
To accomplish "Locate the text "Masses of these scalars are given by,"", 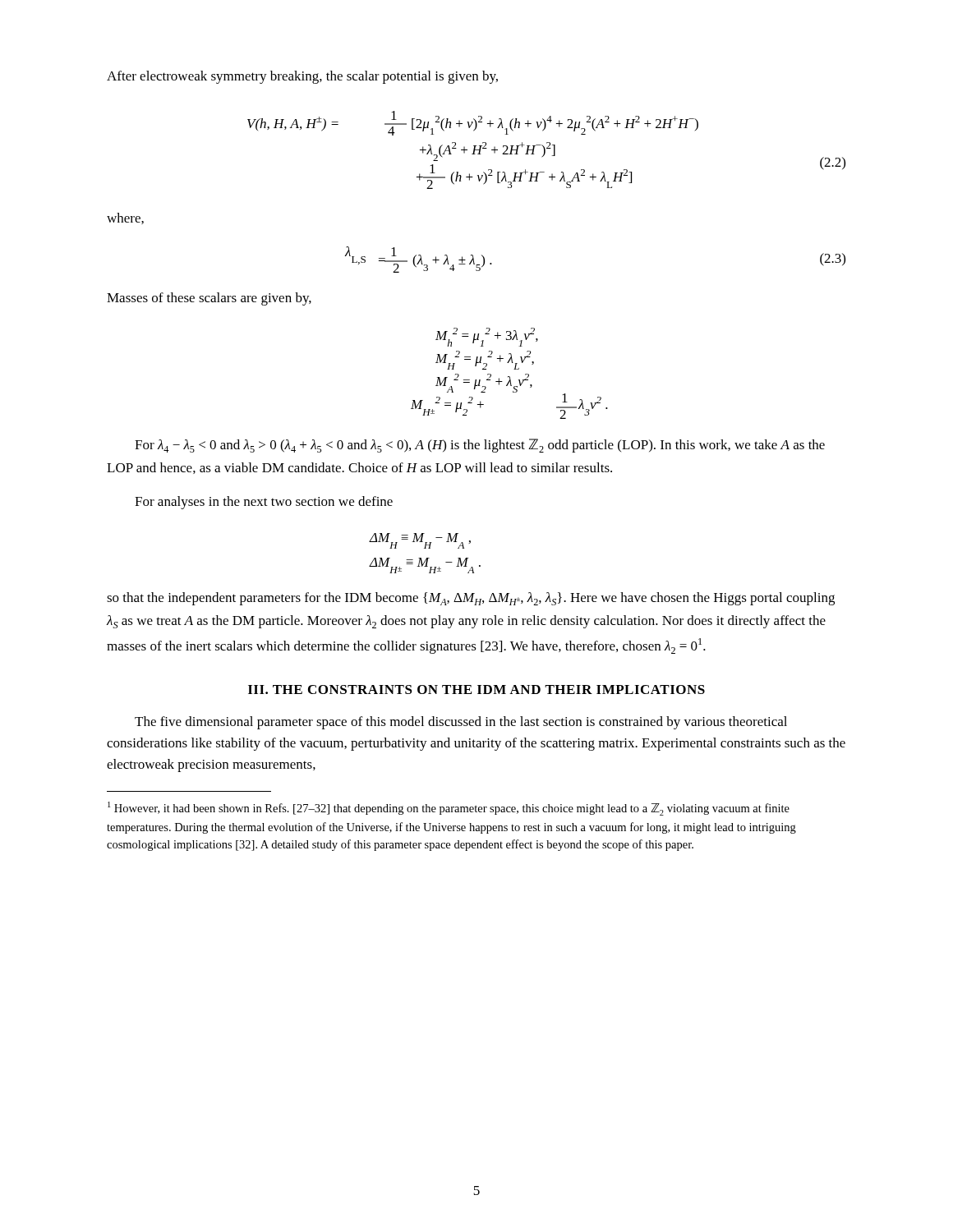I will click(209, 299).
